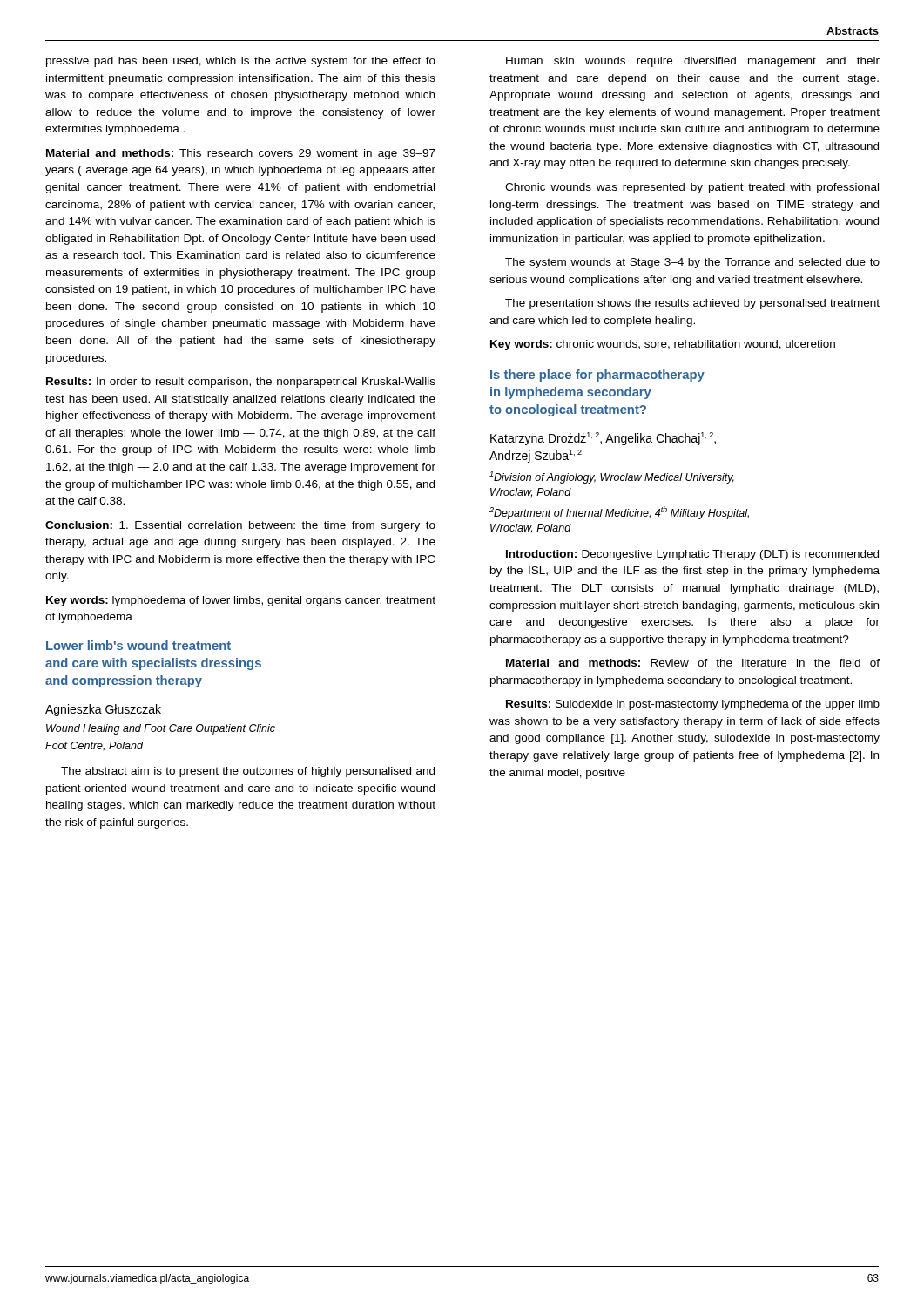This screenshot has width=924, height=1307.
Task: Where is the passage that starts "Introduction: Decongestive Lymphatic Therapy (DLT) is"?
Action: click(x=684, y=596)
